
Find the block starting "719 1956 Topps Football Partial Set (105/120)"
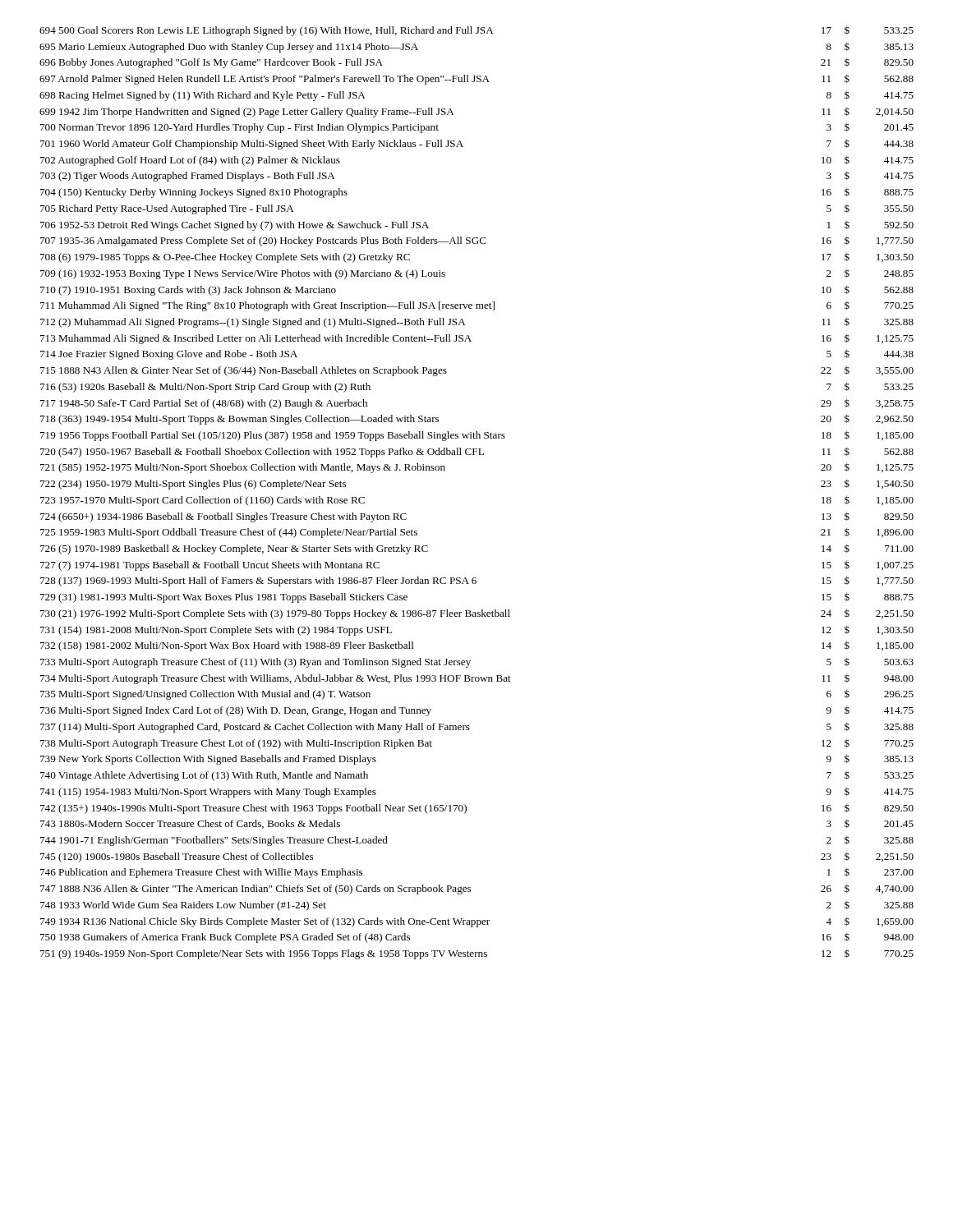coord(476,435)
